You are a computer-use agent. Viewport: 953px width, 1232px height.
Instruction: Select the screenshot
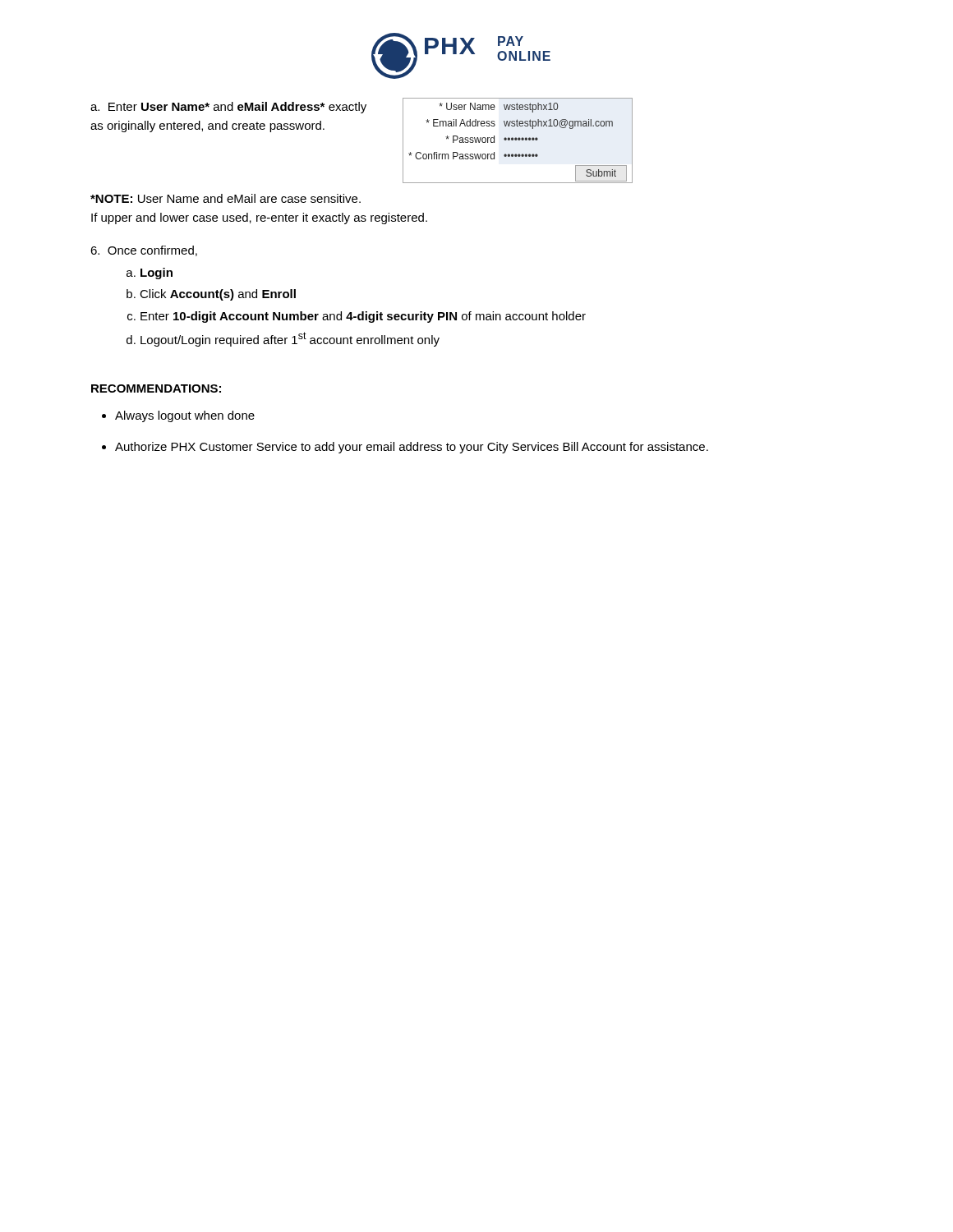point(518,140)
